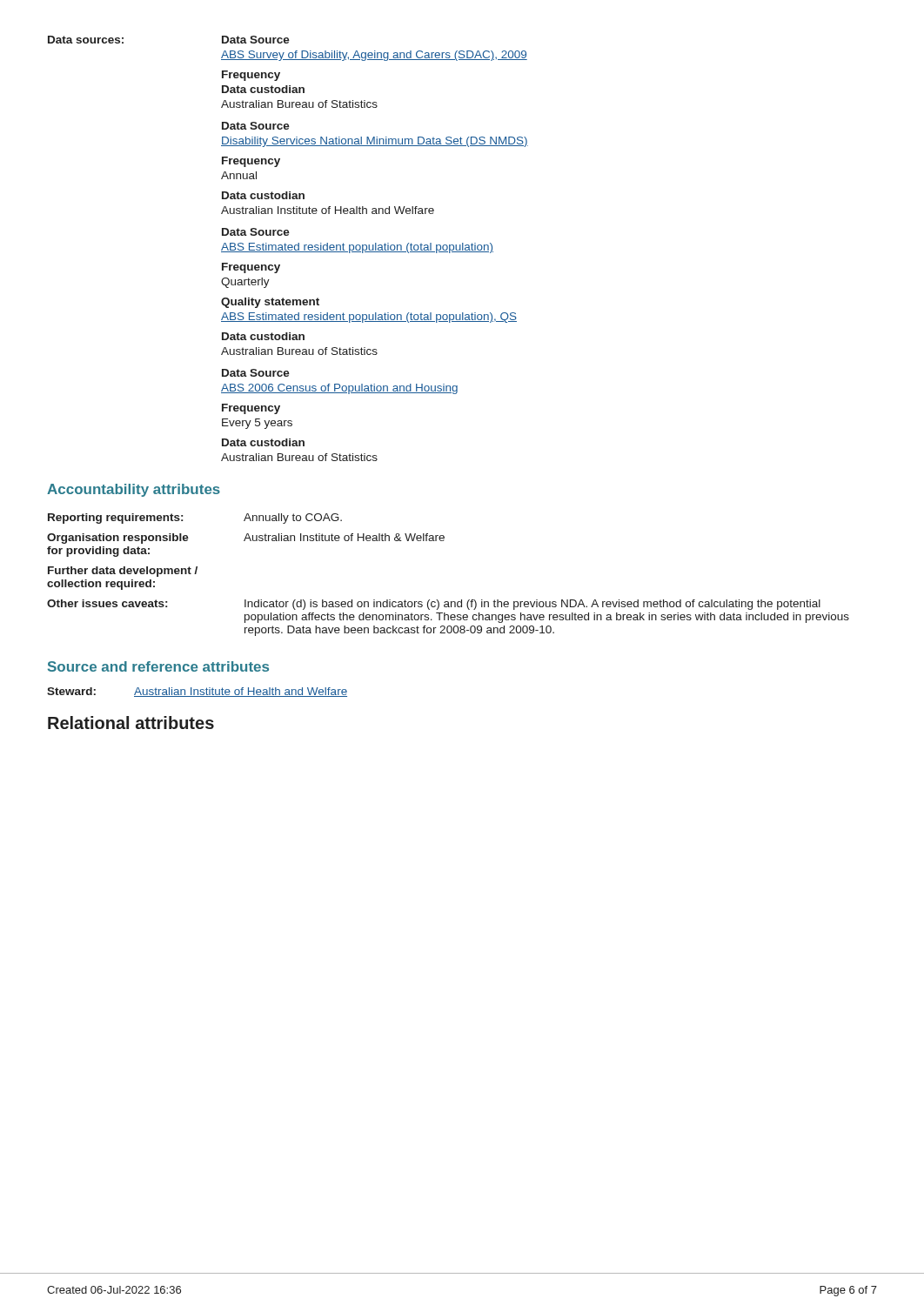The height and width of the screenshot is (1305, 924).
Task: Point to the block beginning "Data sources: Data Source ABS Survey of Disability,"
Action: point(462,249)
